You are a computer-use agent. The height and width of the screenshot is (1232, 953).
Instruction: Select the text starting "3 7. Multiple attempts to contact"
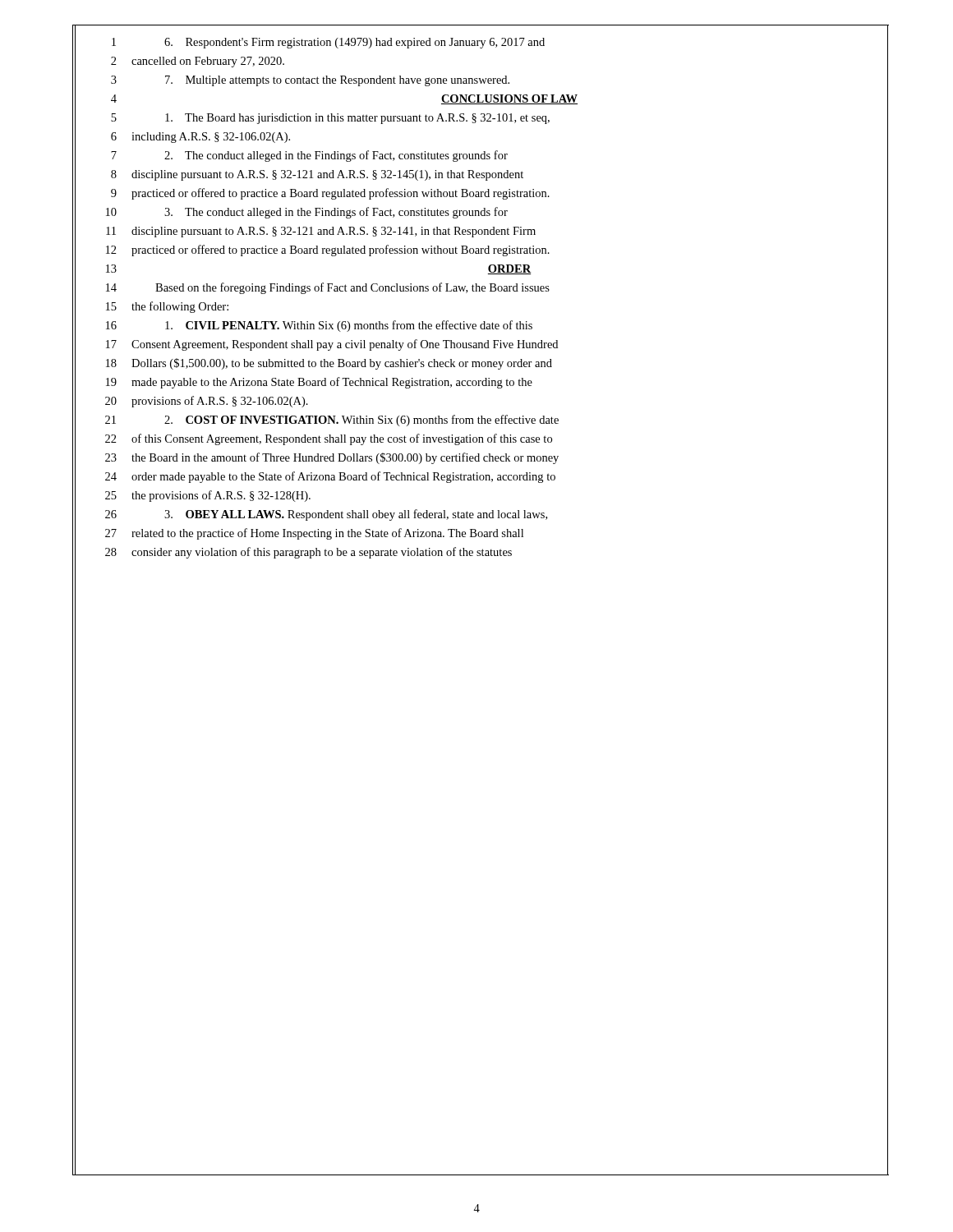(481, 80)
